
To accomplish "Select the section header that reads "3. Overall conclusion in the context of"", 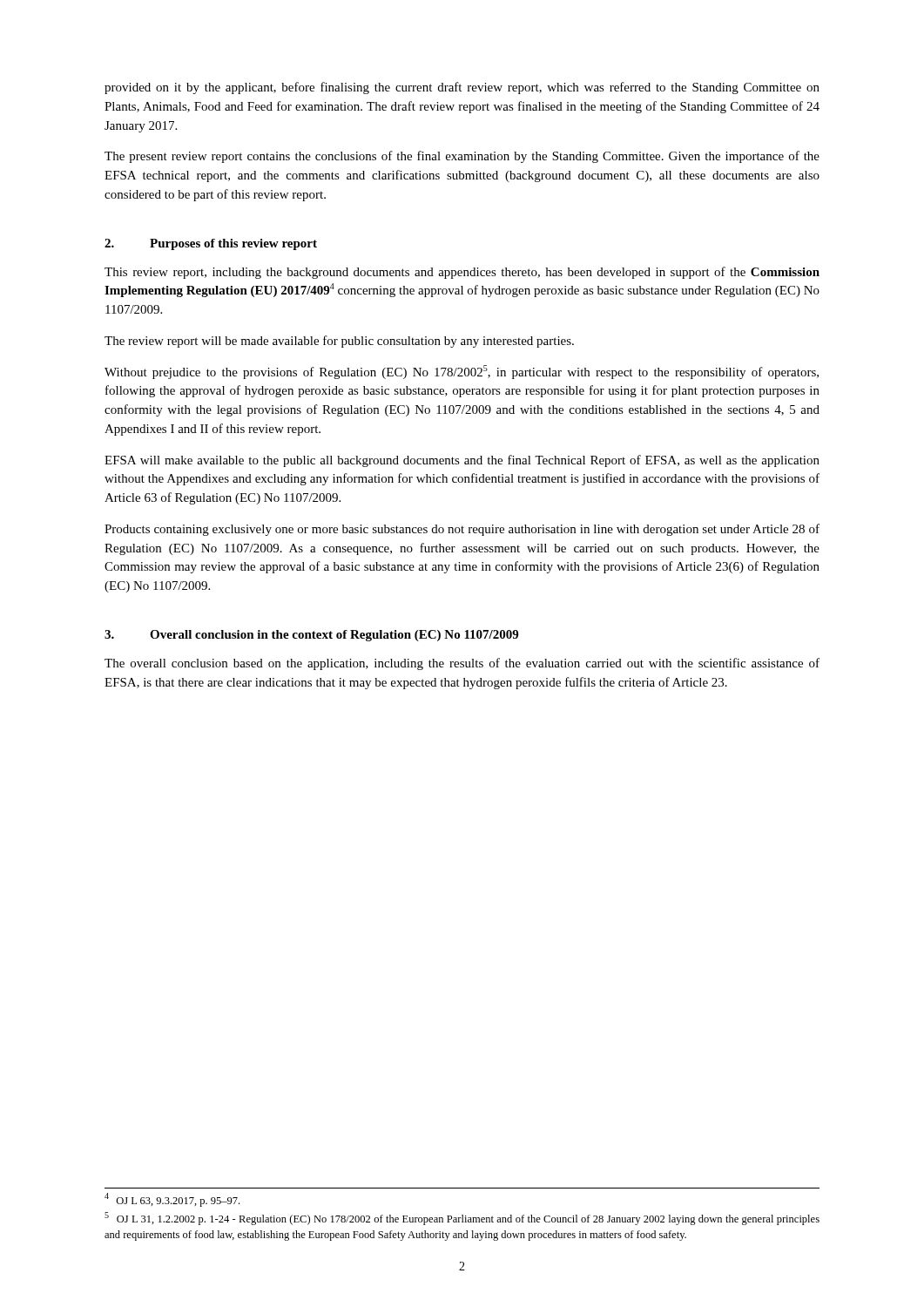I will (462, 635).
